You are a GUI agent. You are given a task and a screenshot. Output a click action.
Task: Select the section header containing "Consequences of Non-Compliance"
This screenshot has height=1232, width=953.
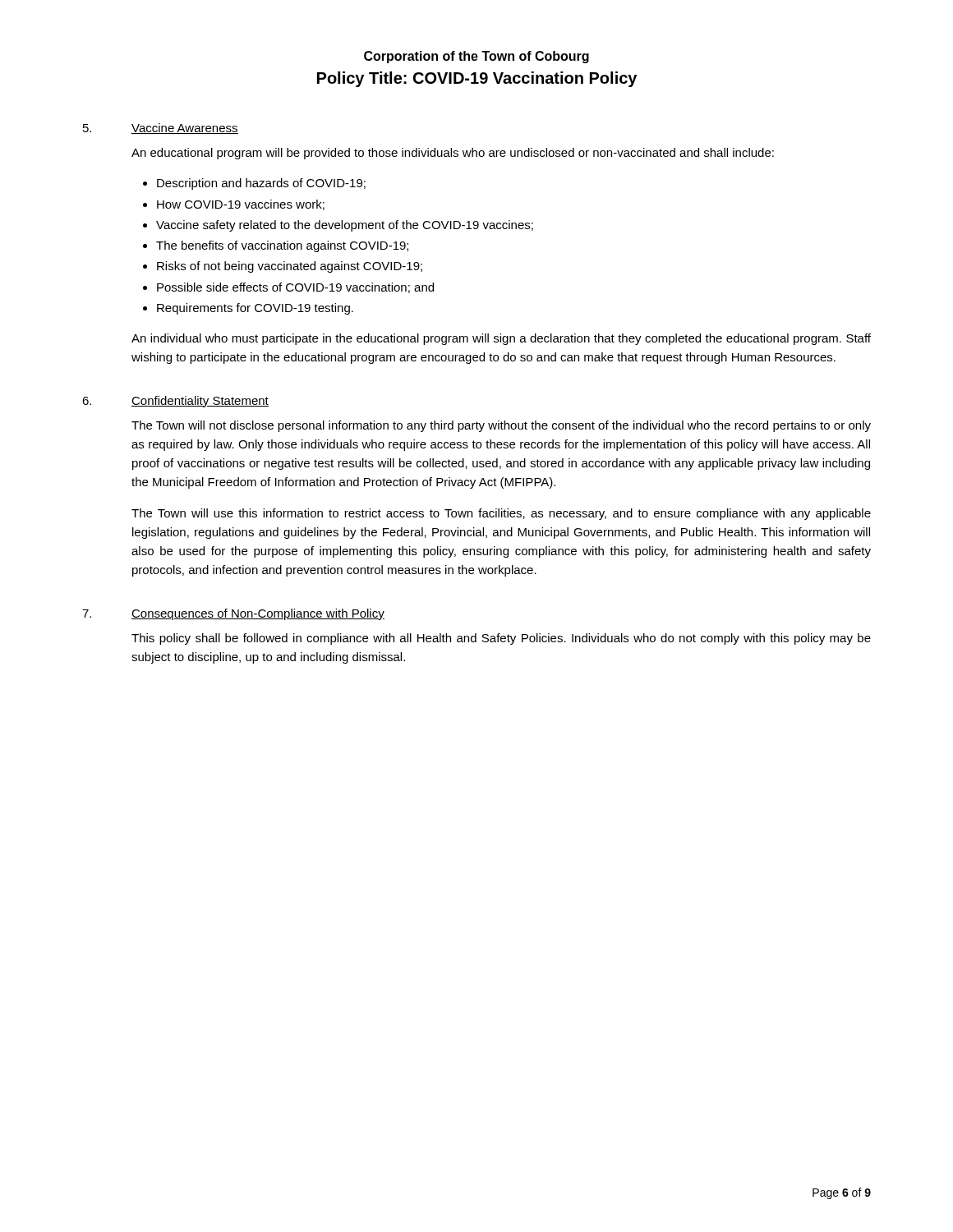coord(258,613)
